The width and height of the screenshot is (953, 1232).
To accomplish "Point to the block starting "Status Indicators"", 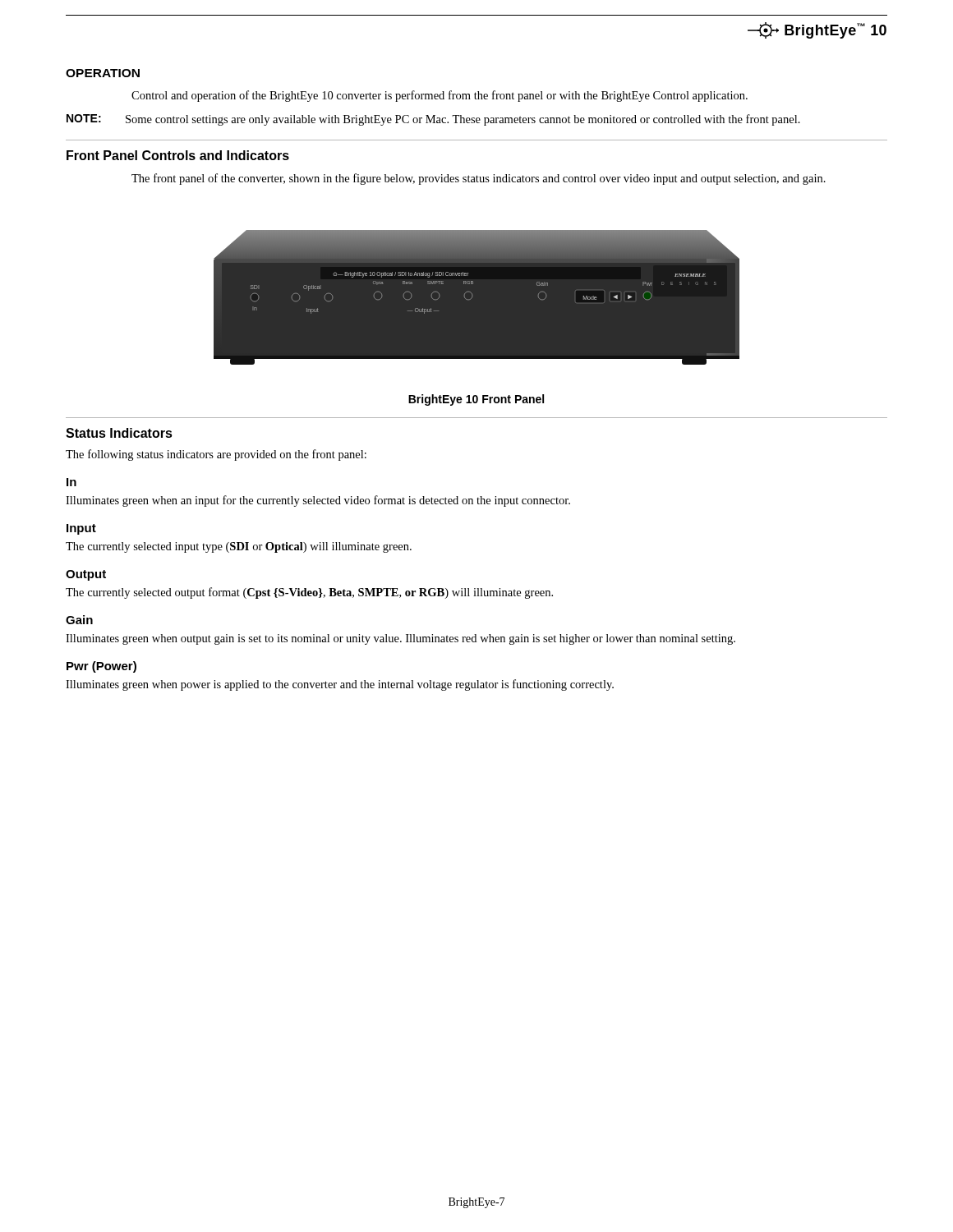I will coord(119,433).
